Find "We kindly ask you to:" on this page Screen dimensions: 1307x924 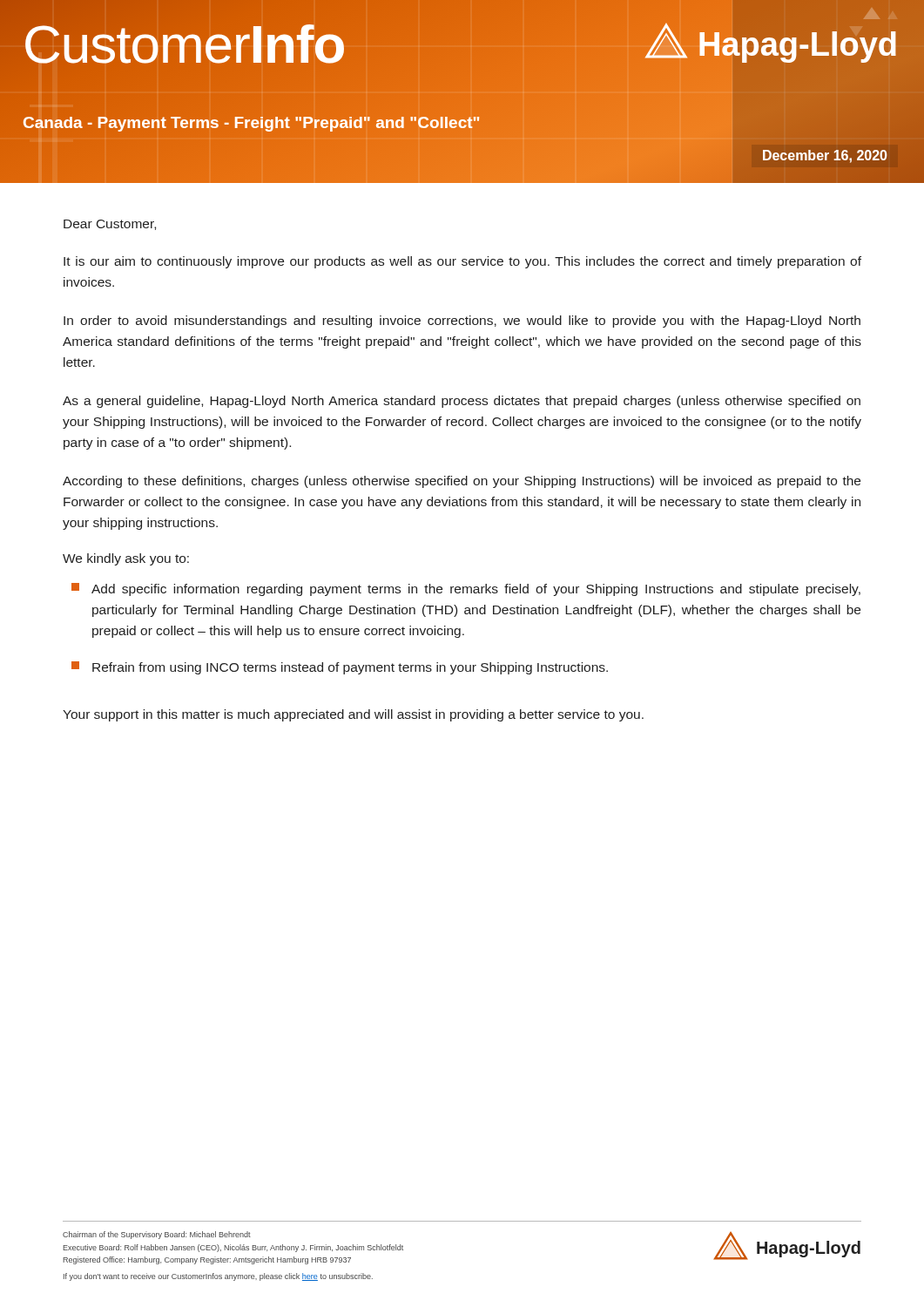coord(126,558)
